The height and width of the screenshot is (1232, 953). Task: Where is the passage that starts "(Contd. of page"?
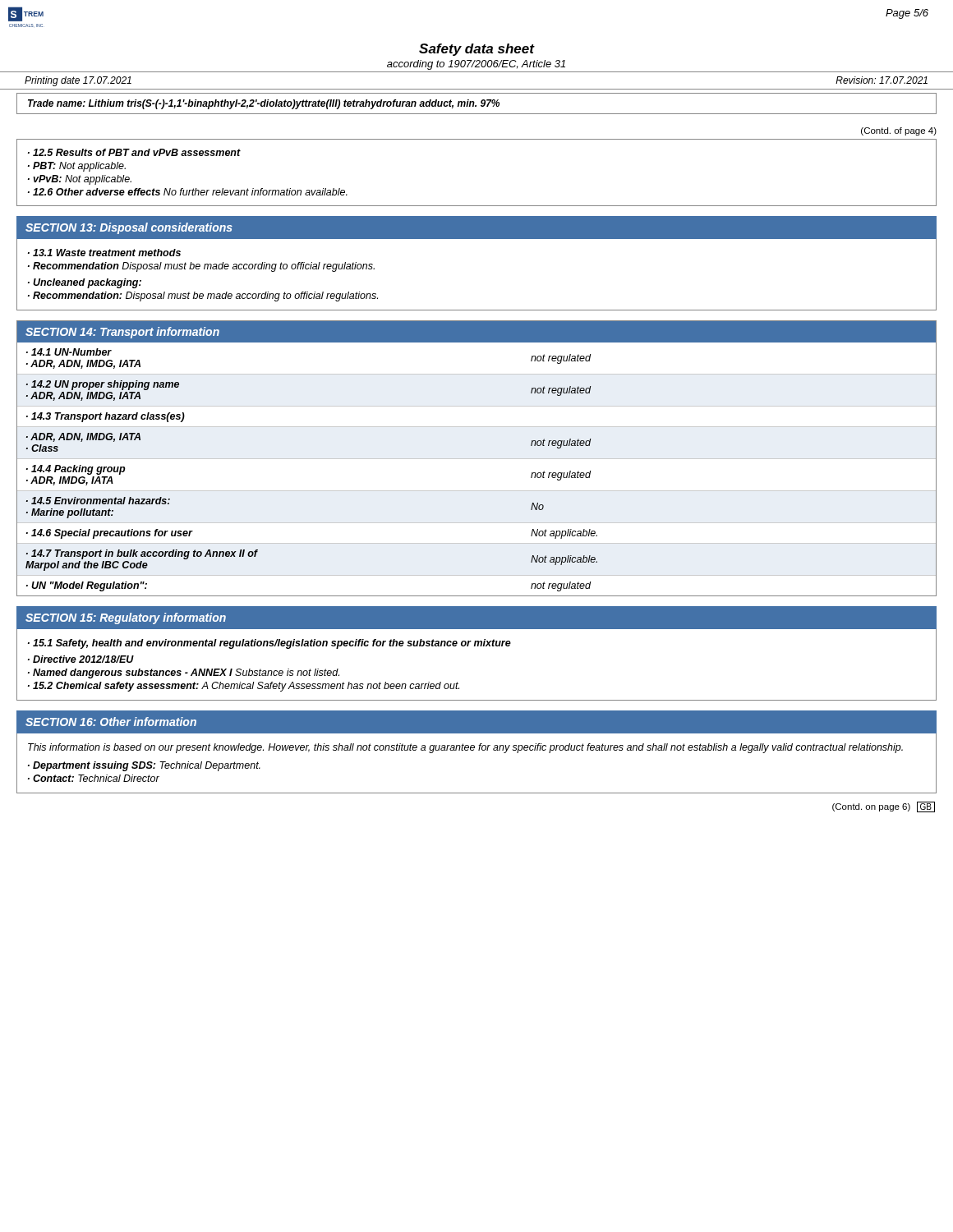click(898, 131)
